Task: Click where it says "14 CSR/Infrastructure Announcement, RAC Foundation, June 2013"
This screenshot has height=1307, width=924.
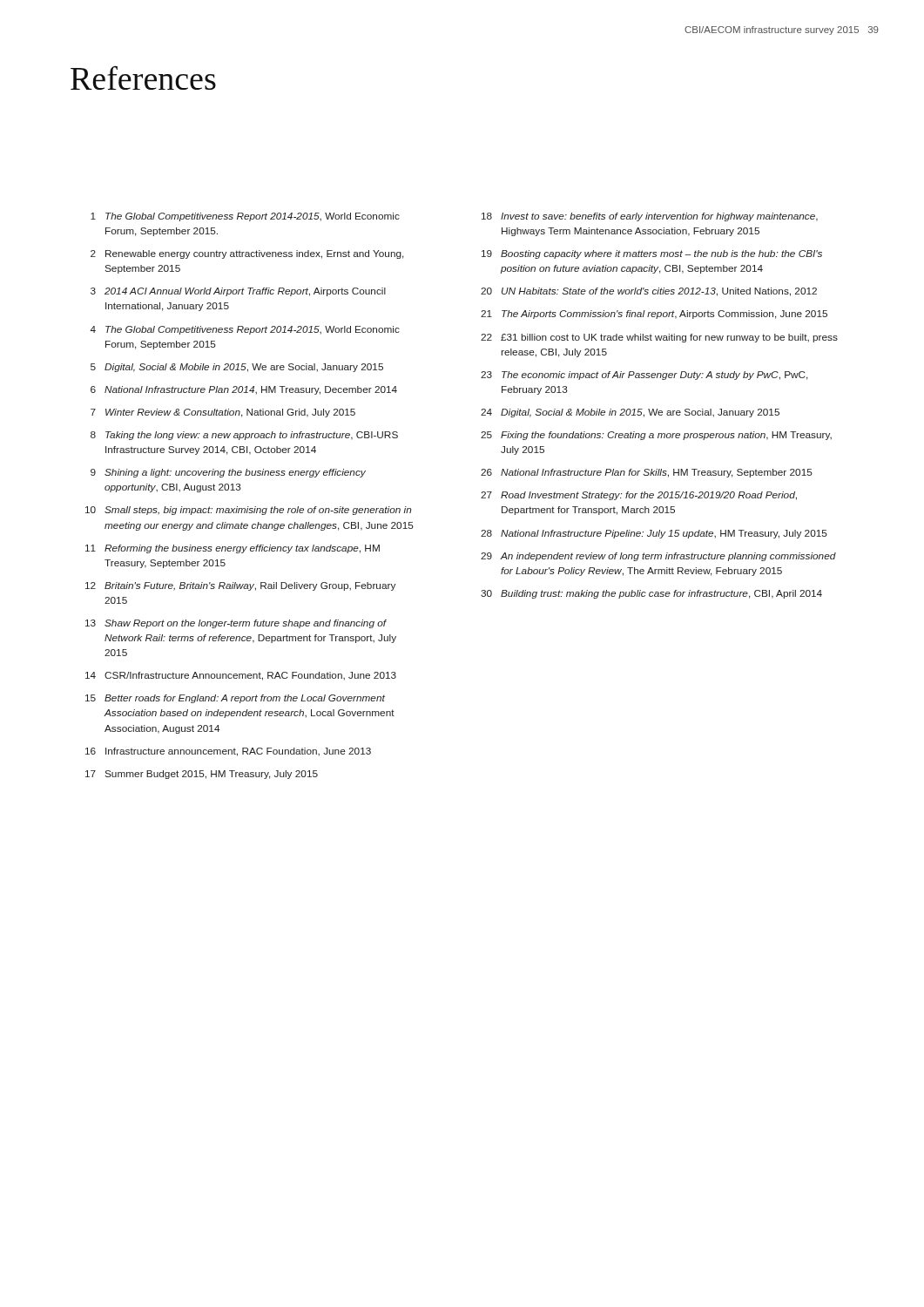Action: point(244,676)
